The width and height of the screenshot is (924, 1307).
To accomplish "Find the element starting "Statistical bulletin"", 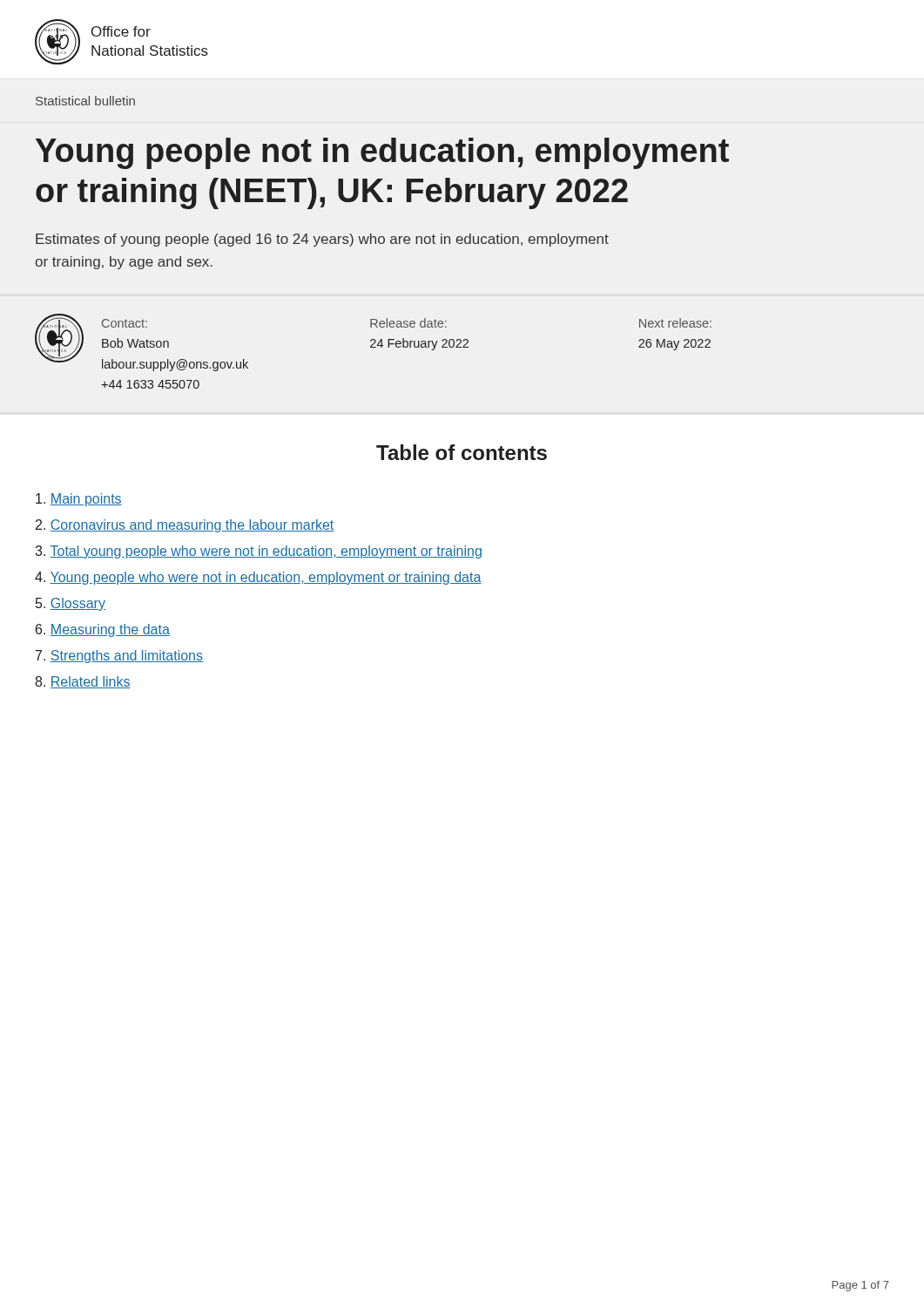I will tap(85, 101).
